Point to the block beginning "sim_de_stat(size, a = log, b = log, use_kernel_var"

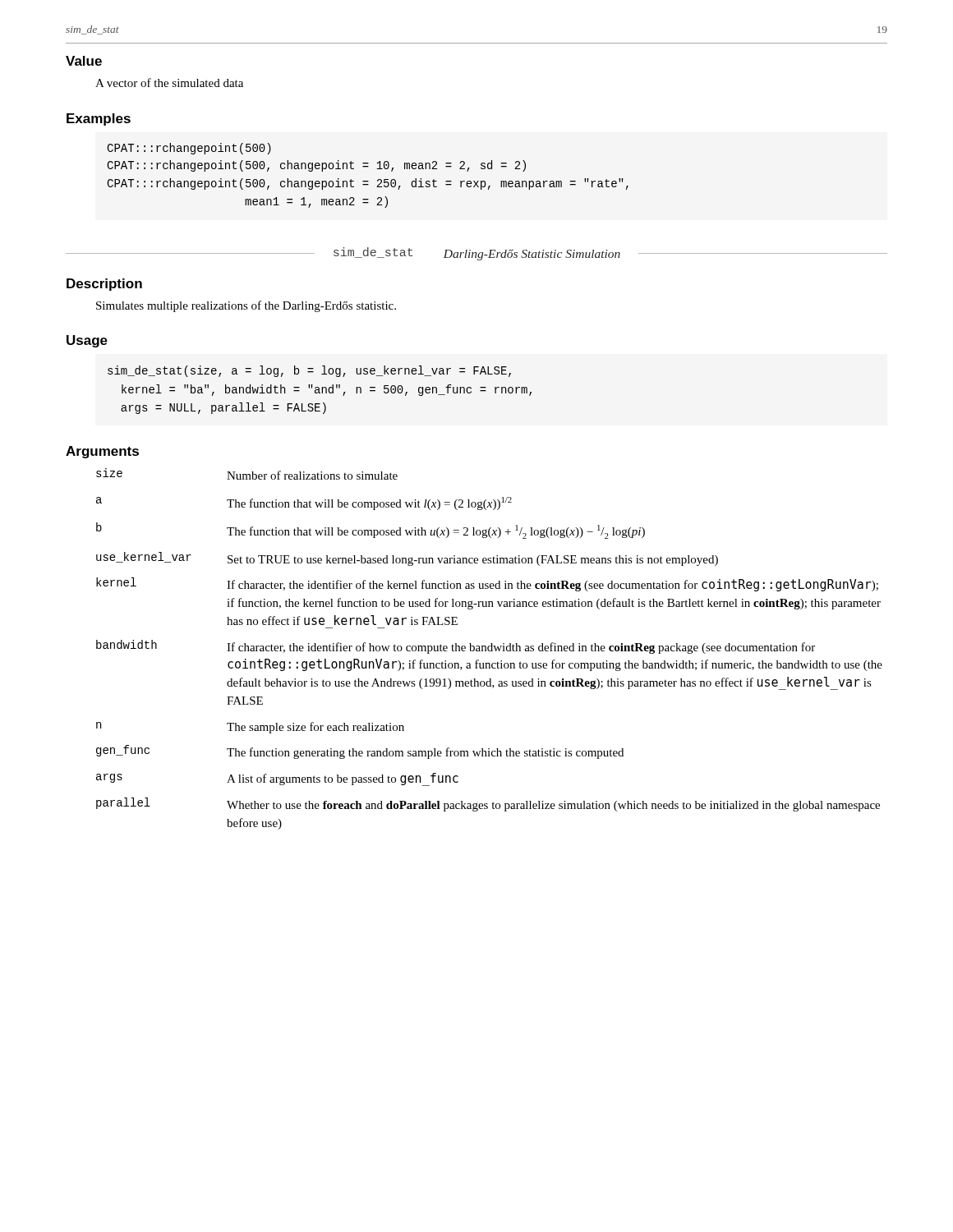(x=321, y=390)
